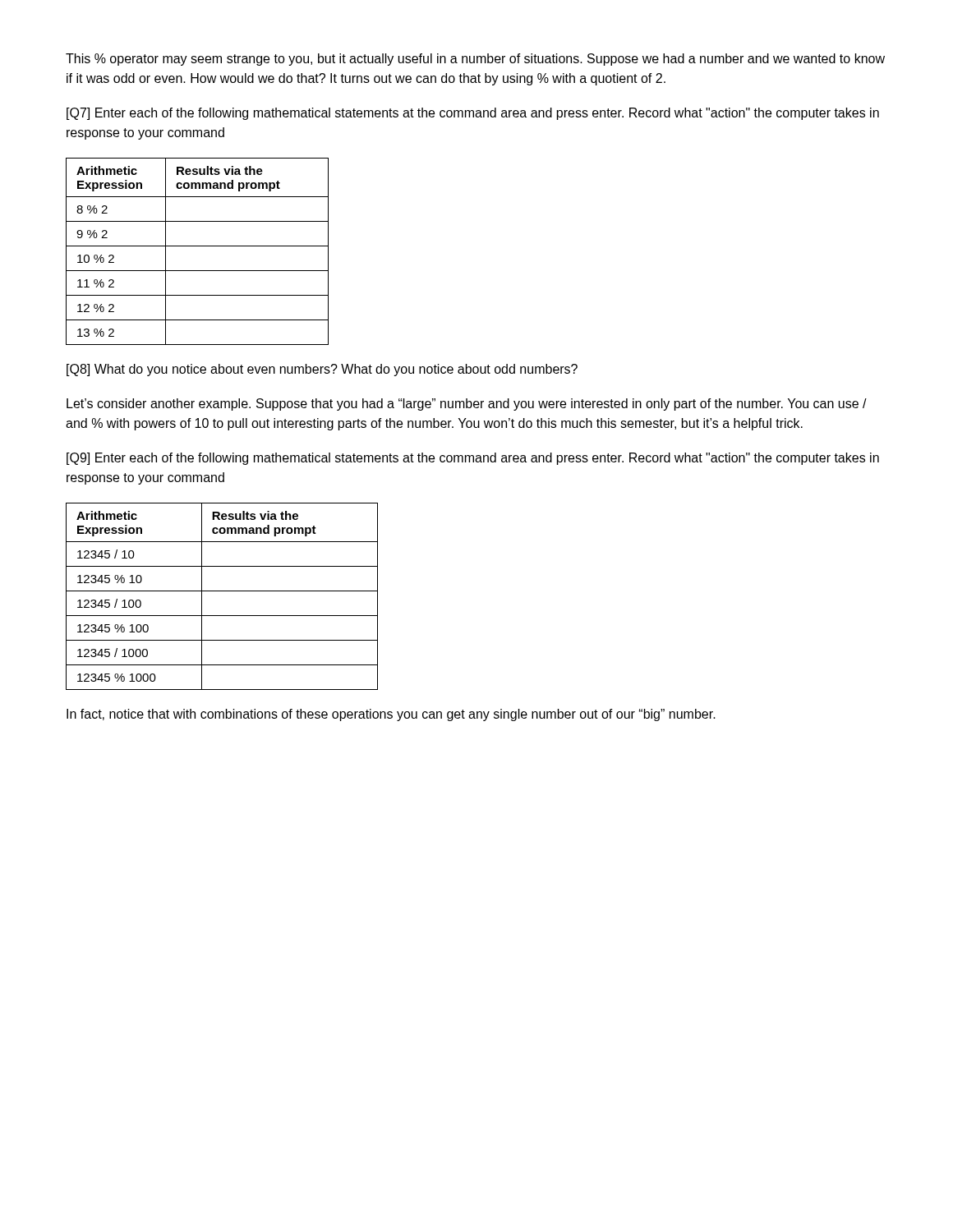
Task: Click on the text block starting "[Q7] Enter each of the following"
Action: (x=473, y=123)
